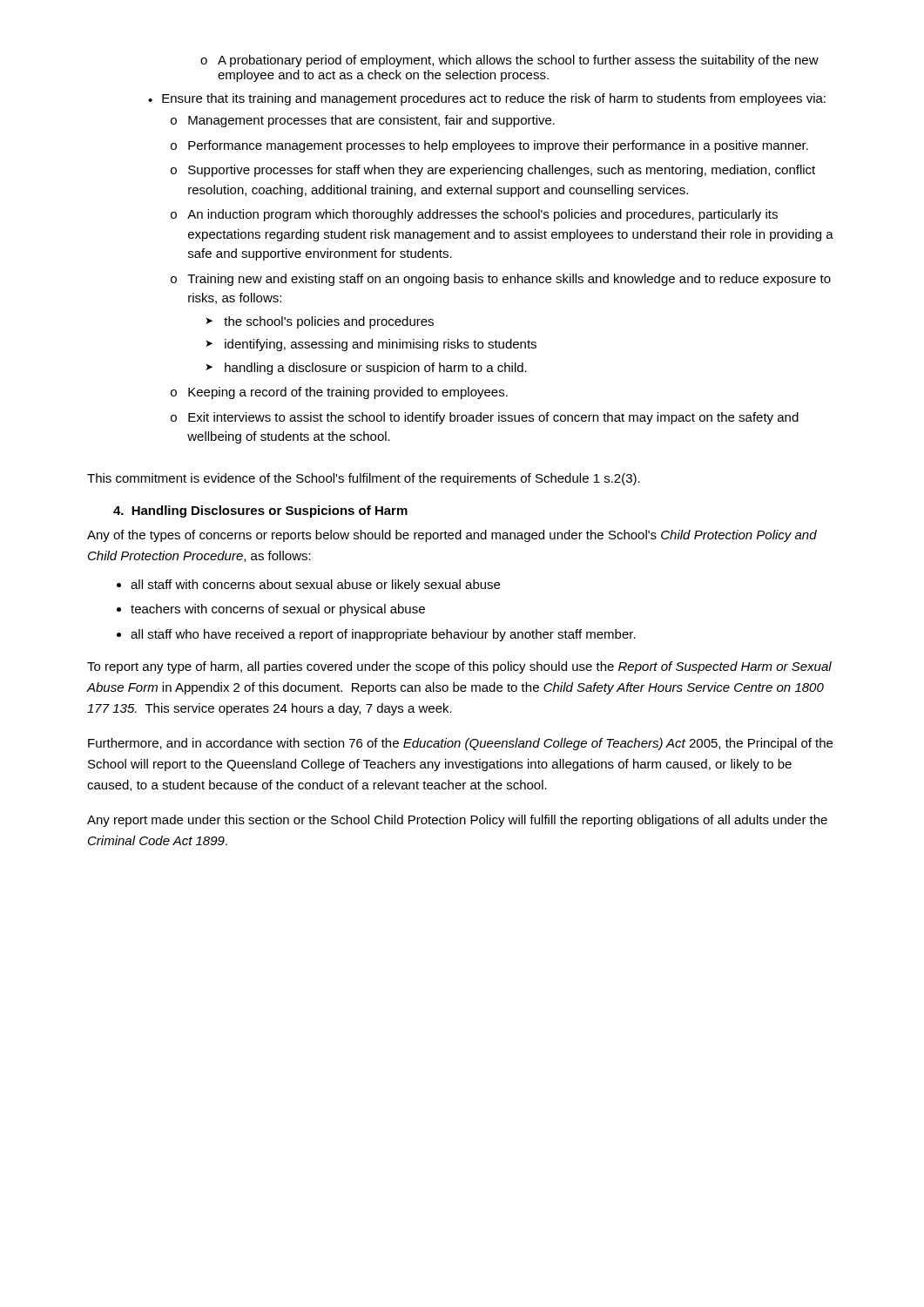Image resolution: width=924 pixels, height=1307 pixels.
Task: Find the block on this page that starts "o Management processes"
Action: pyautogui.click(x=363, y=121)
